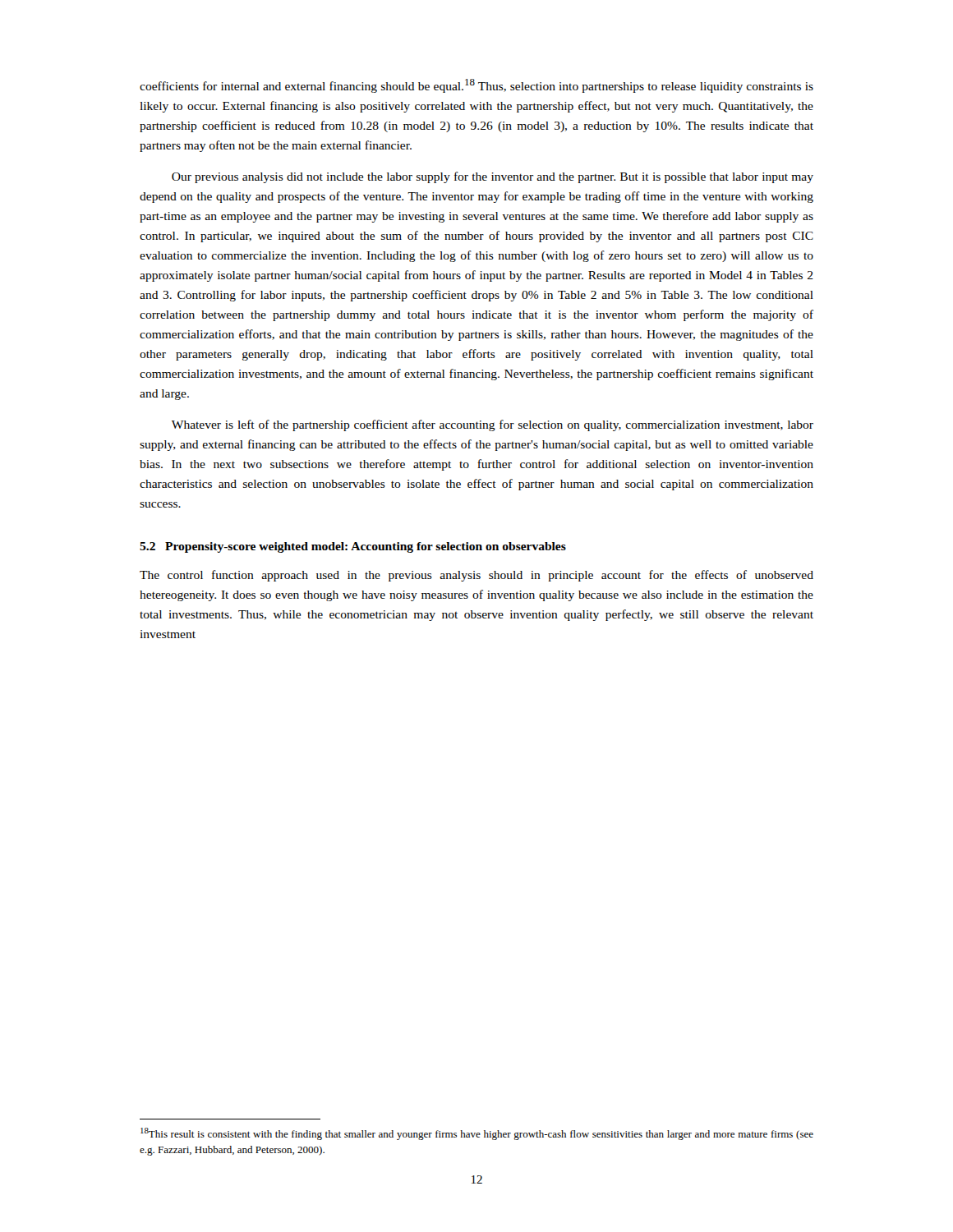Click the passage that begins "coefficients for internal and external"
Viewport: 953px width, 1232px height.
click(476, 115)
